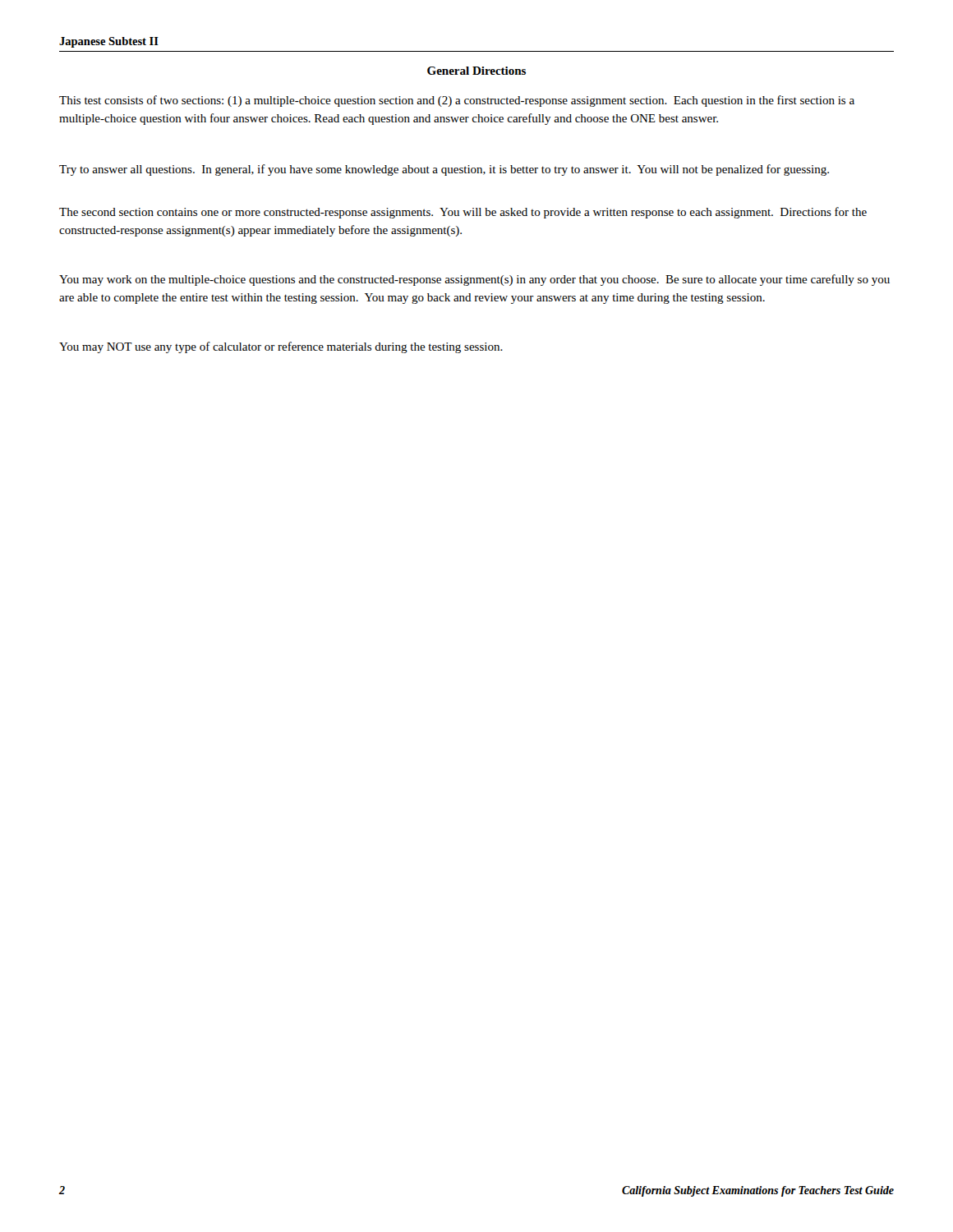
Task: Point to the region starting "General Directions"
Action: pos(476,71)
